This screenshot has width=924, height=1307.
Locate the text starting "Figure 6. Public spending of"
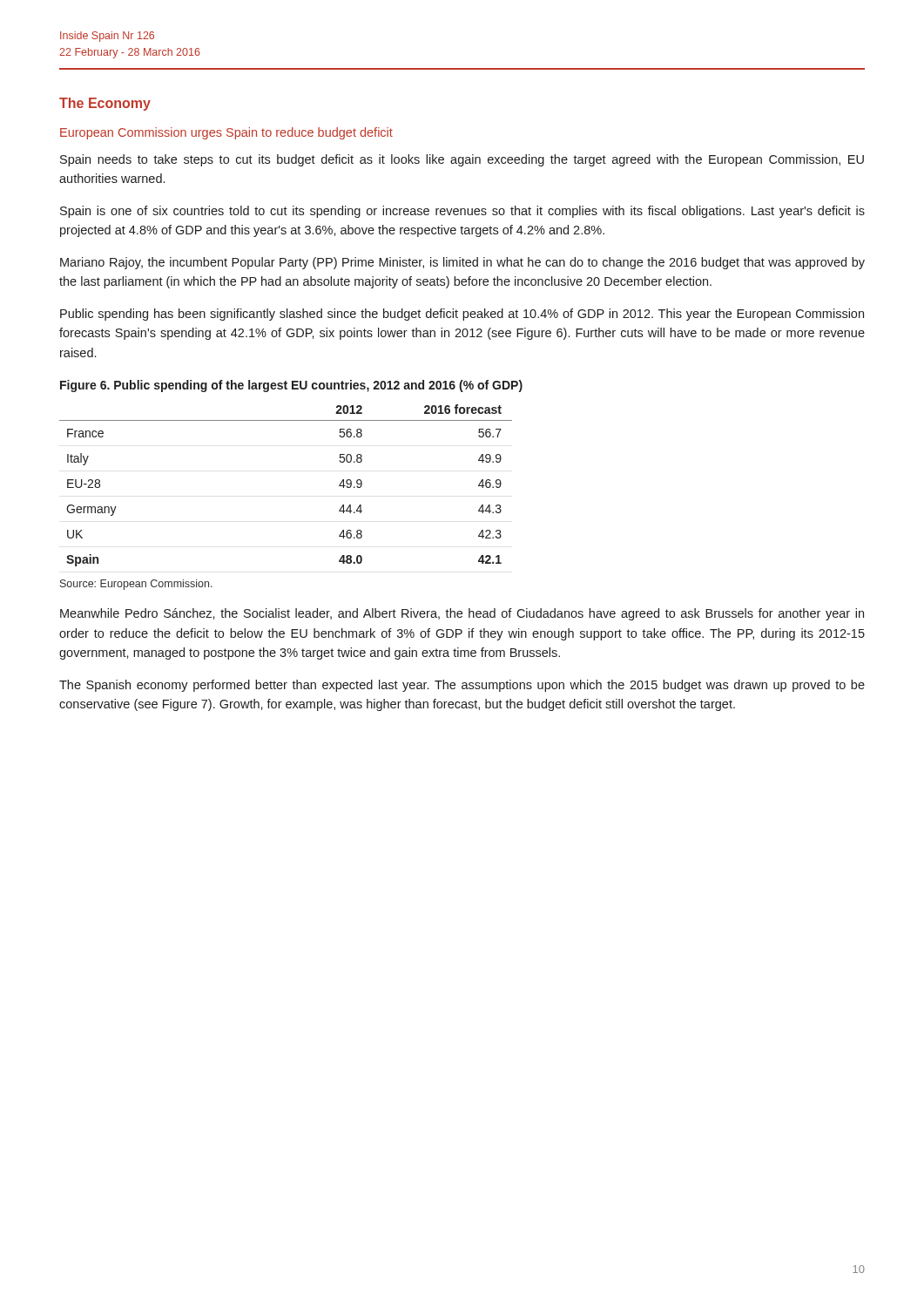coord(291,385)
